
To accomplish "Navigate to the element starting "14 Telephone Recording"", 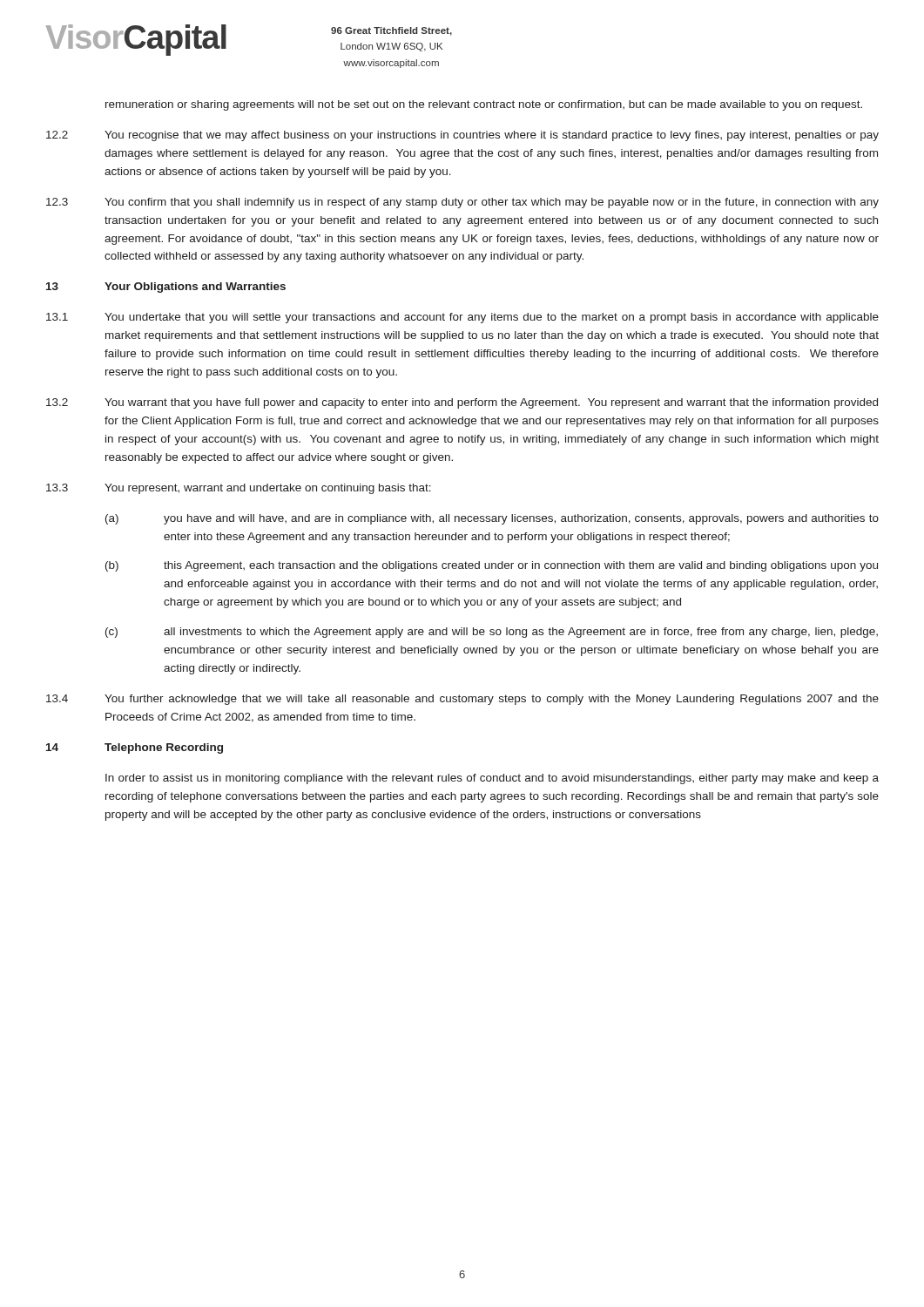I will click(135, 748).
